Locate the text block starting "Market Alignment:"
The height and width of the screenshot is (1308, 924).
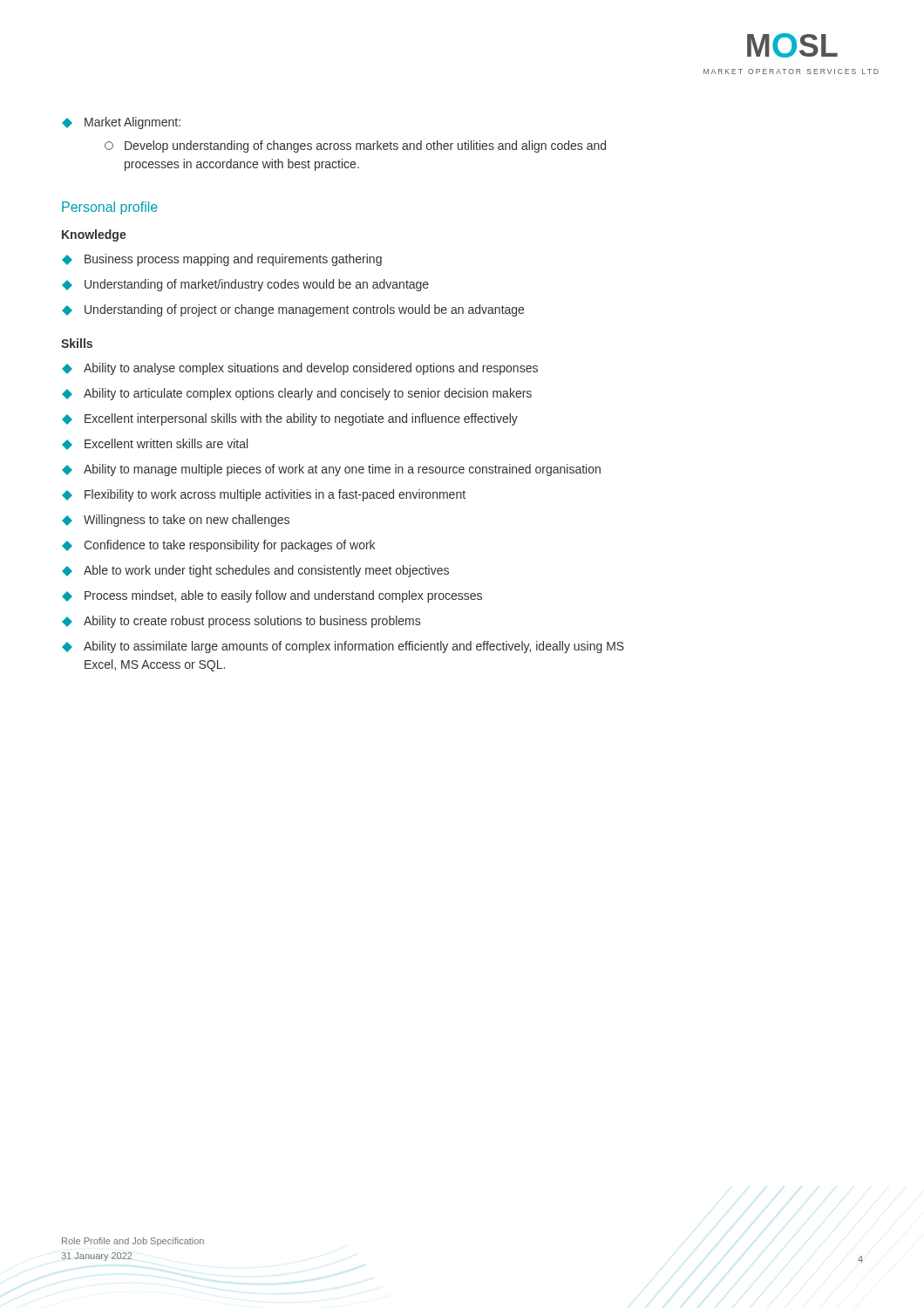point(121,123)
